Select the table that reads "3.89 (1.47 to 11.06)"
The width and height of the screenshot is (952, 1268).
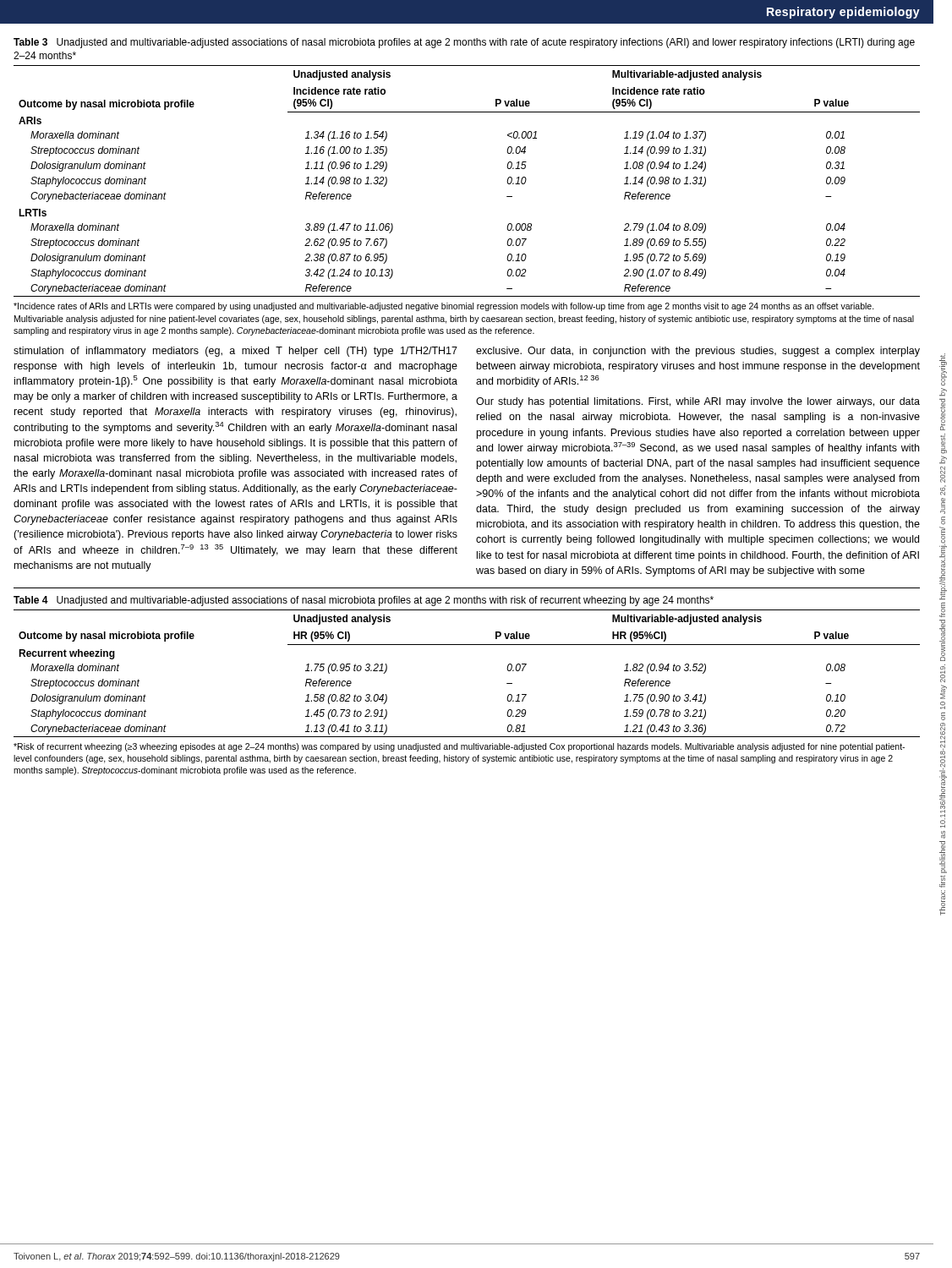tap(467, 181)
